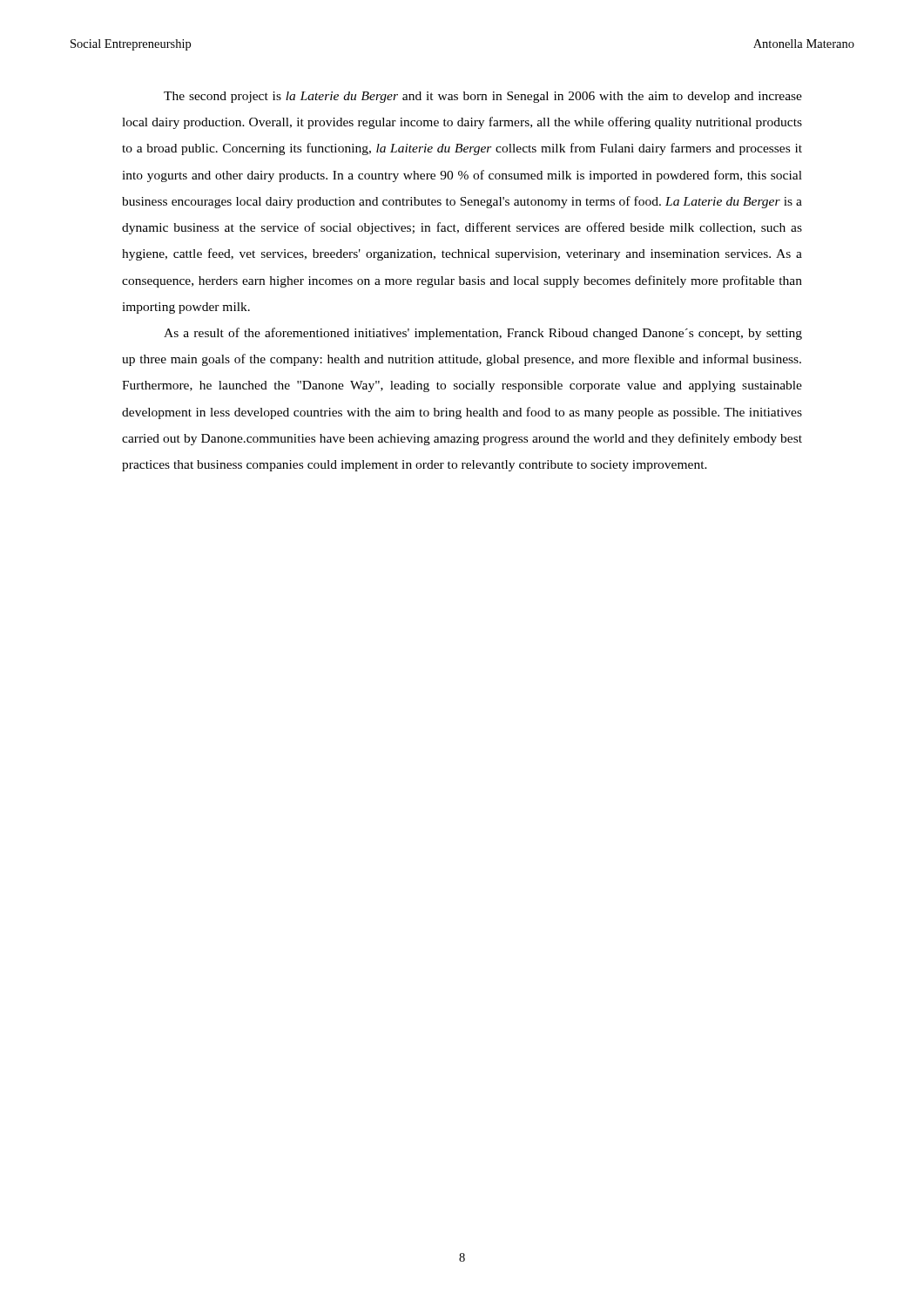Point to the text starting "The second project is la"
This screenshot has width=924, height=1307.
462,201
